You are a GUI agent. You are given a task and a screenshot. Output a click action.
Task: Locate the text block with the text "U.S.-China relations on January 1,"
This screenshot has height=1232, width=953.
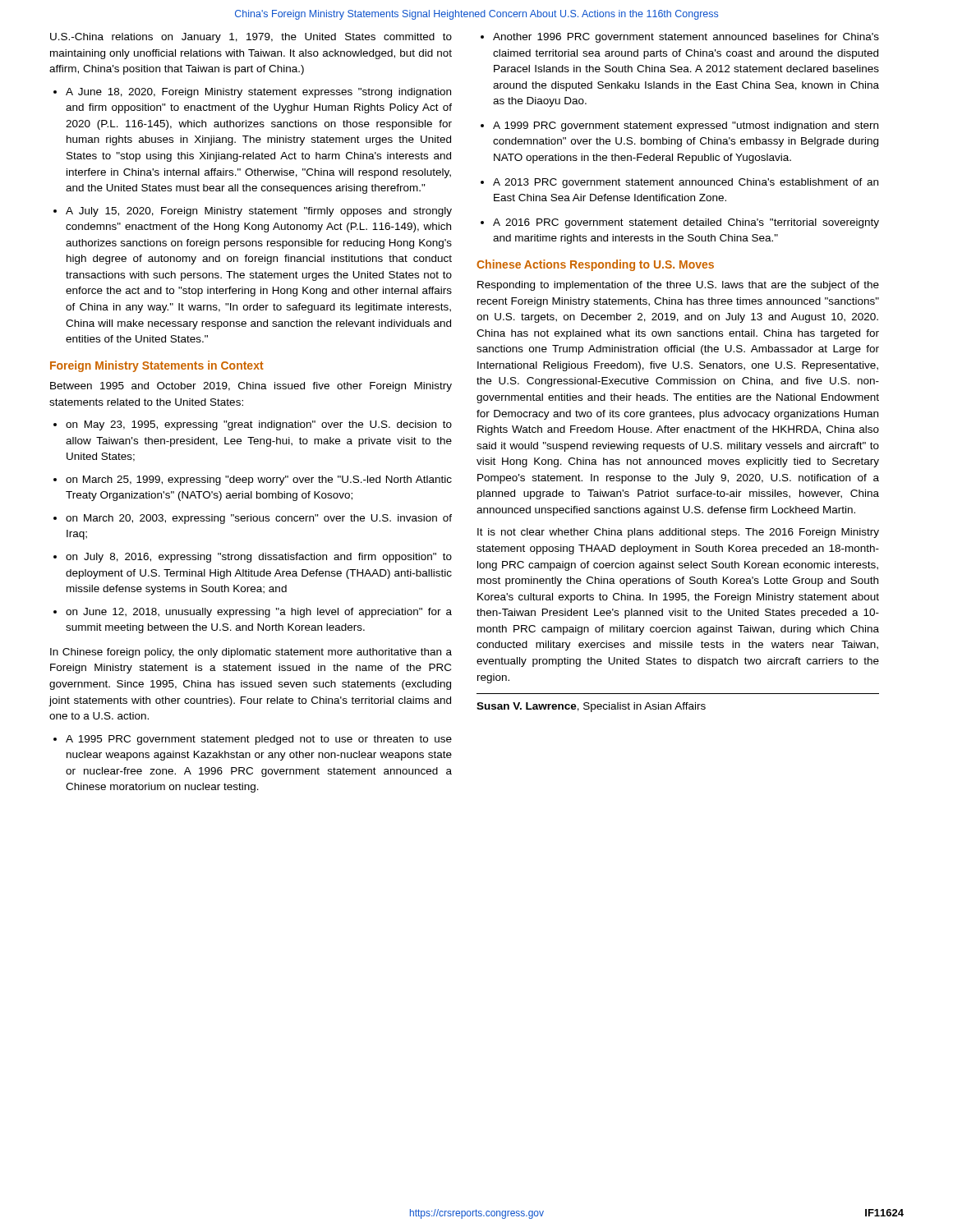click(251, 53)
